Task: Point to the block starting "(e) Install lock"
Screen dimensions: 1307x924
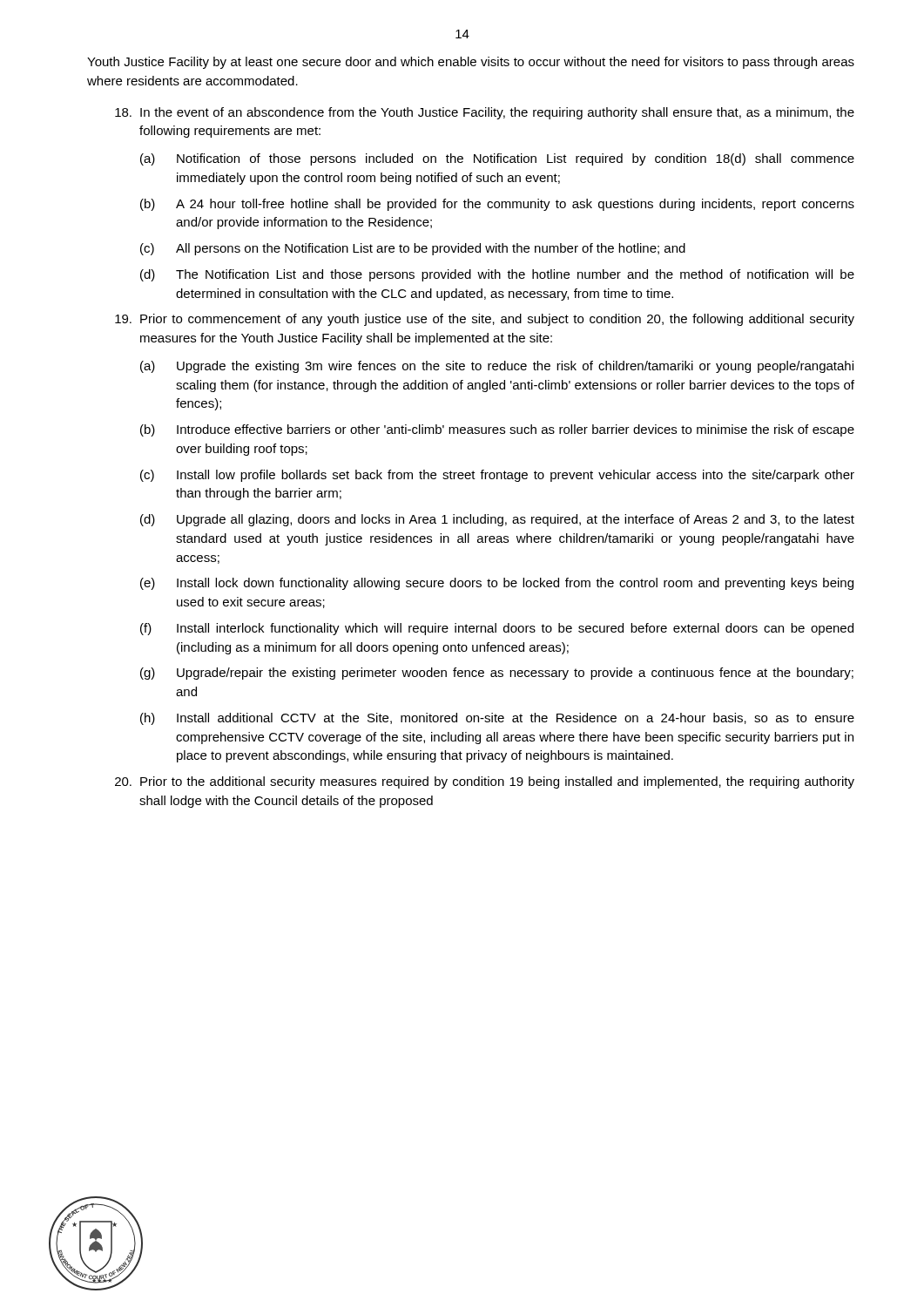Action: click(493, 592)
